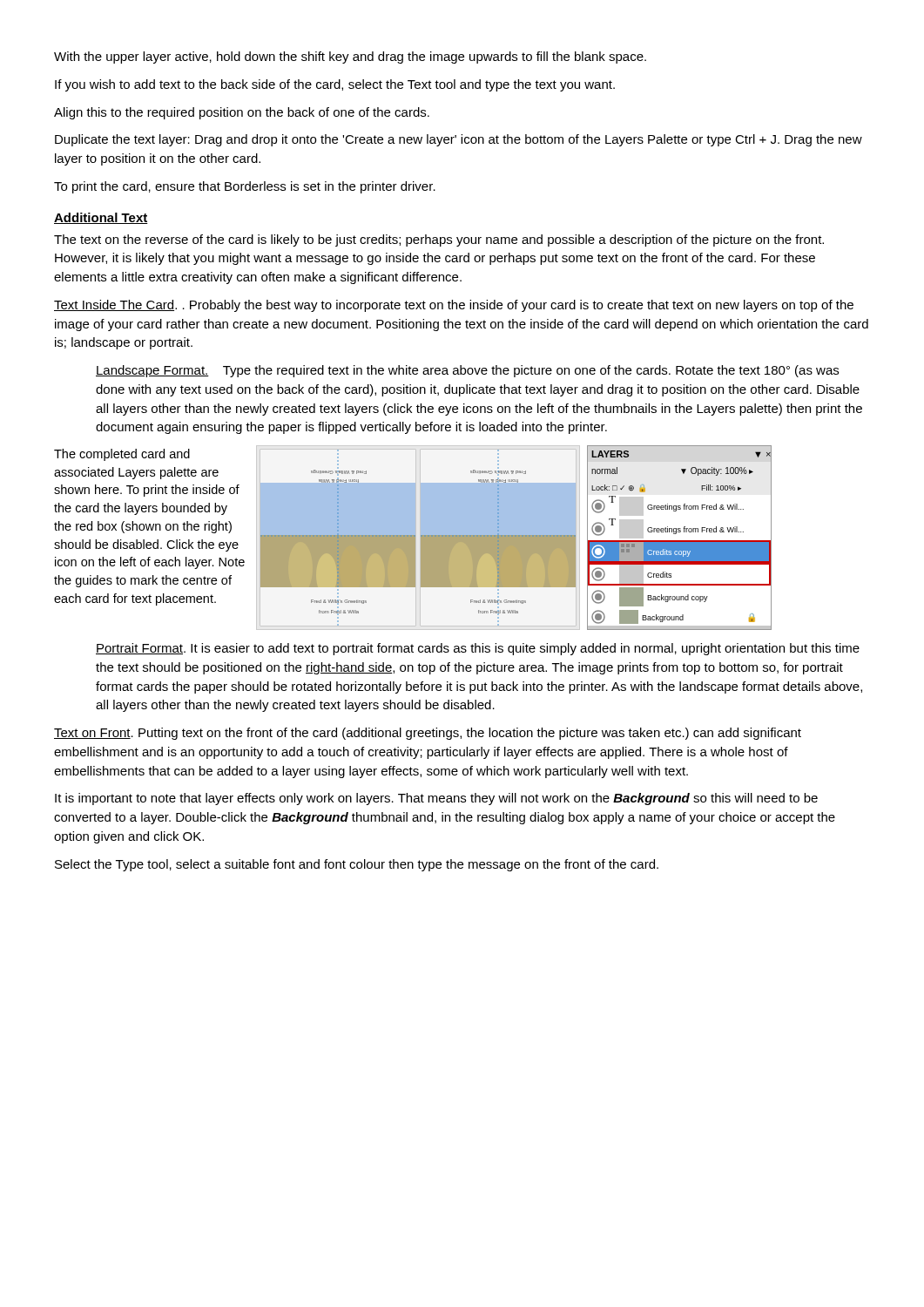Locate the region starting "Text Inside The Card. . Probably the best"
This screenshot has height=1307, width=924.
[461, 323]
